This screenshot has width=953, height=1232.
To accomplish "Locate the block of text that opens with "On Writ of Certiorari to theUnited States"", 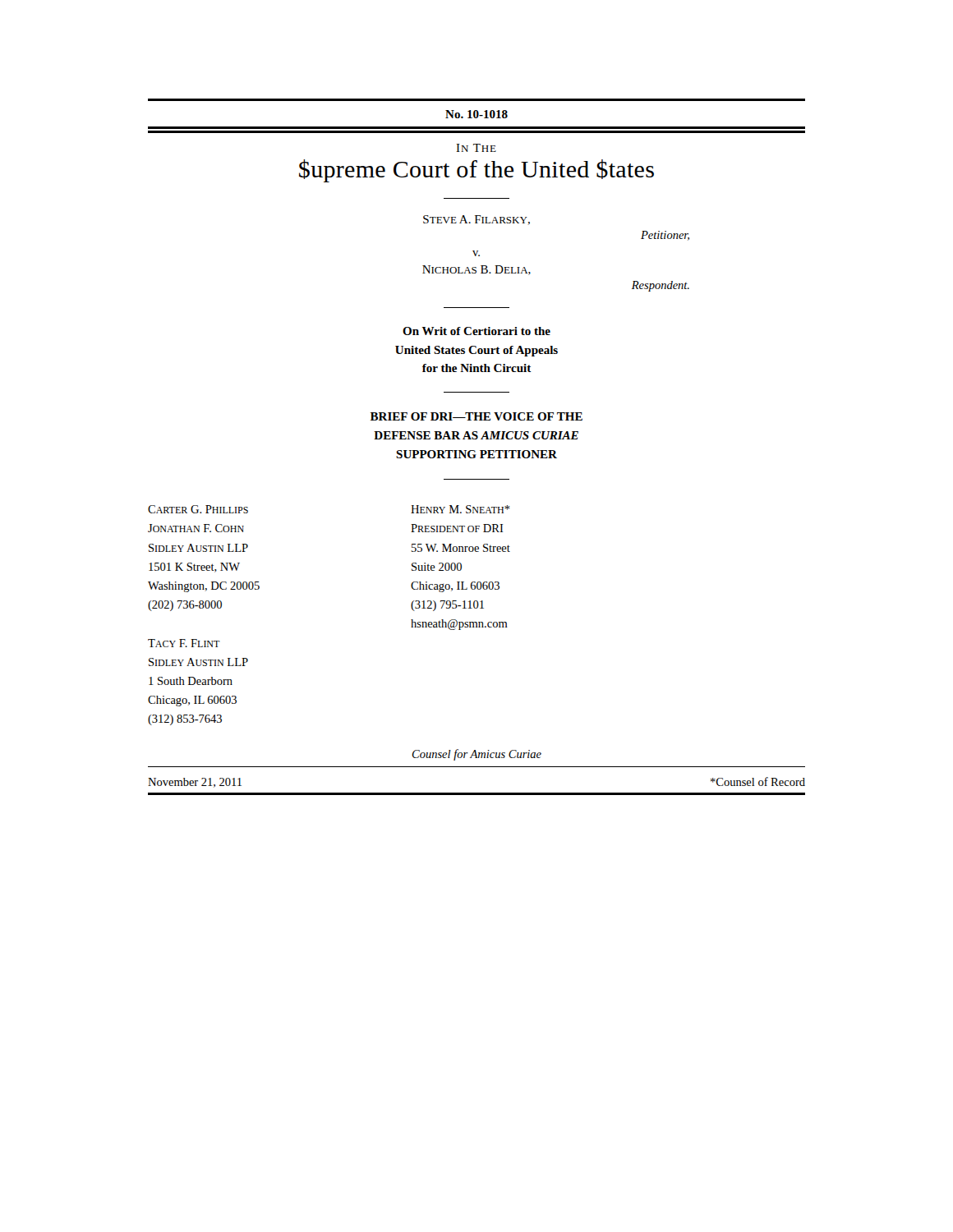I will [x=476, y=349].
